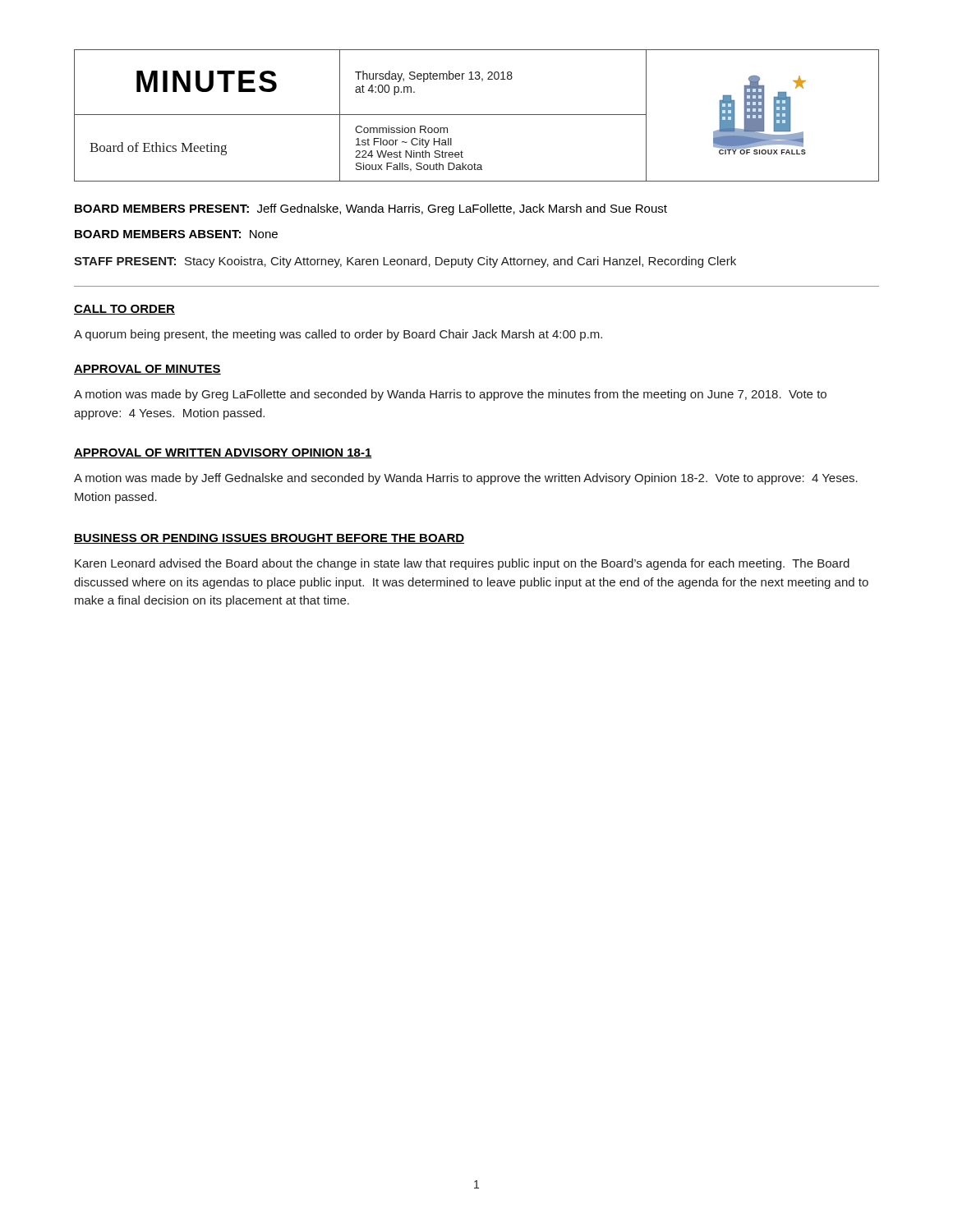
Task: Click the passage that begins "STAFF PRESENT: Stacy Kooistra, City Attorney, Karen"
Action: [405, 261]
